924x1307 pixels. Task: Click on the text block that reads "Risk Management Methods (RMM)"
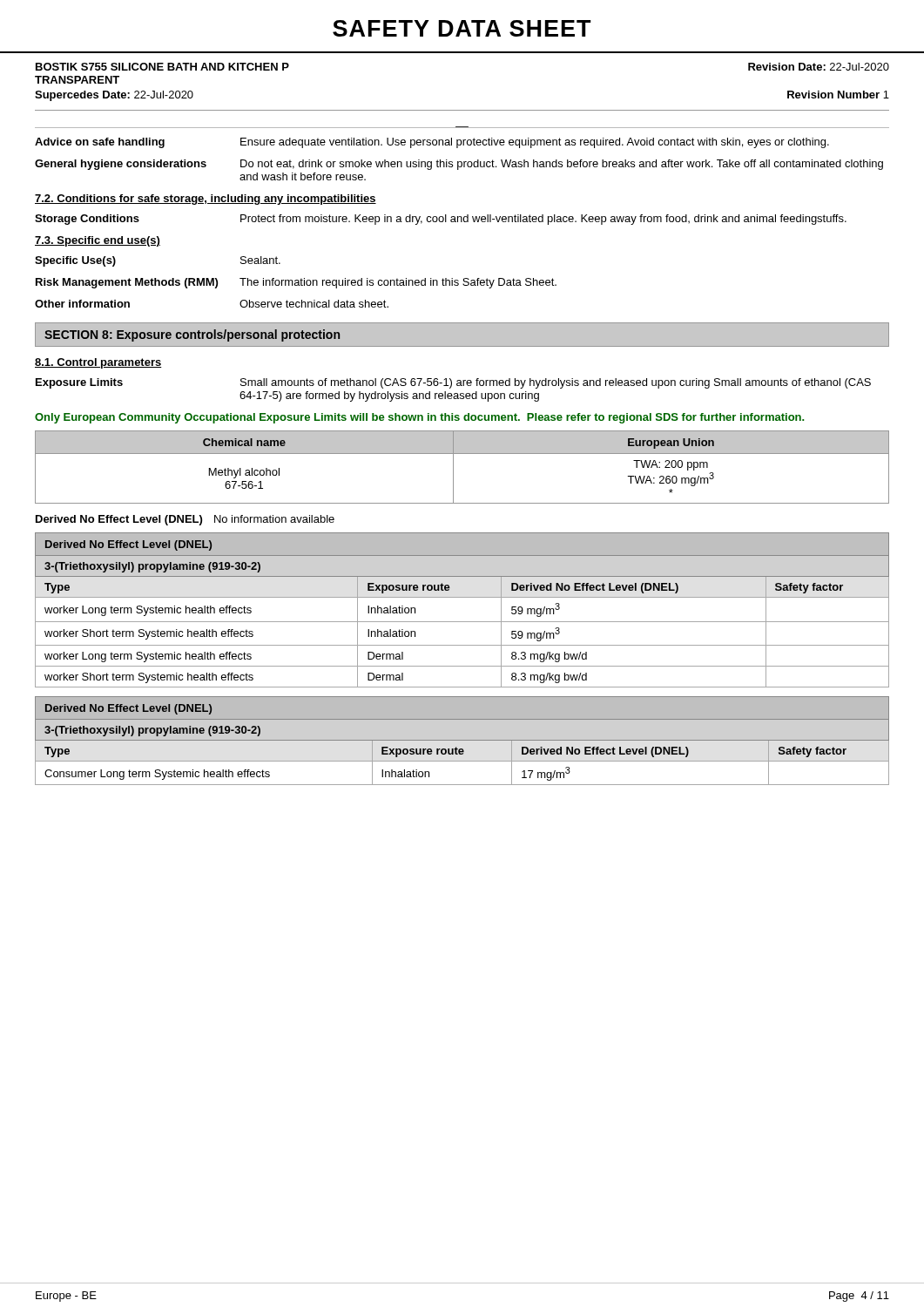tap(462, 282)
